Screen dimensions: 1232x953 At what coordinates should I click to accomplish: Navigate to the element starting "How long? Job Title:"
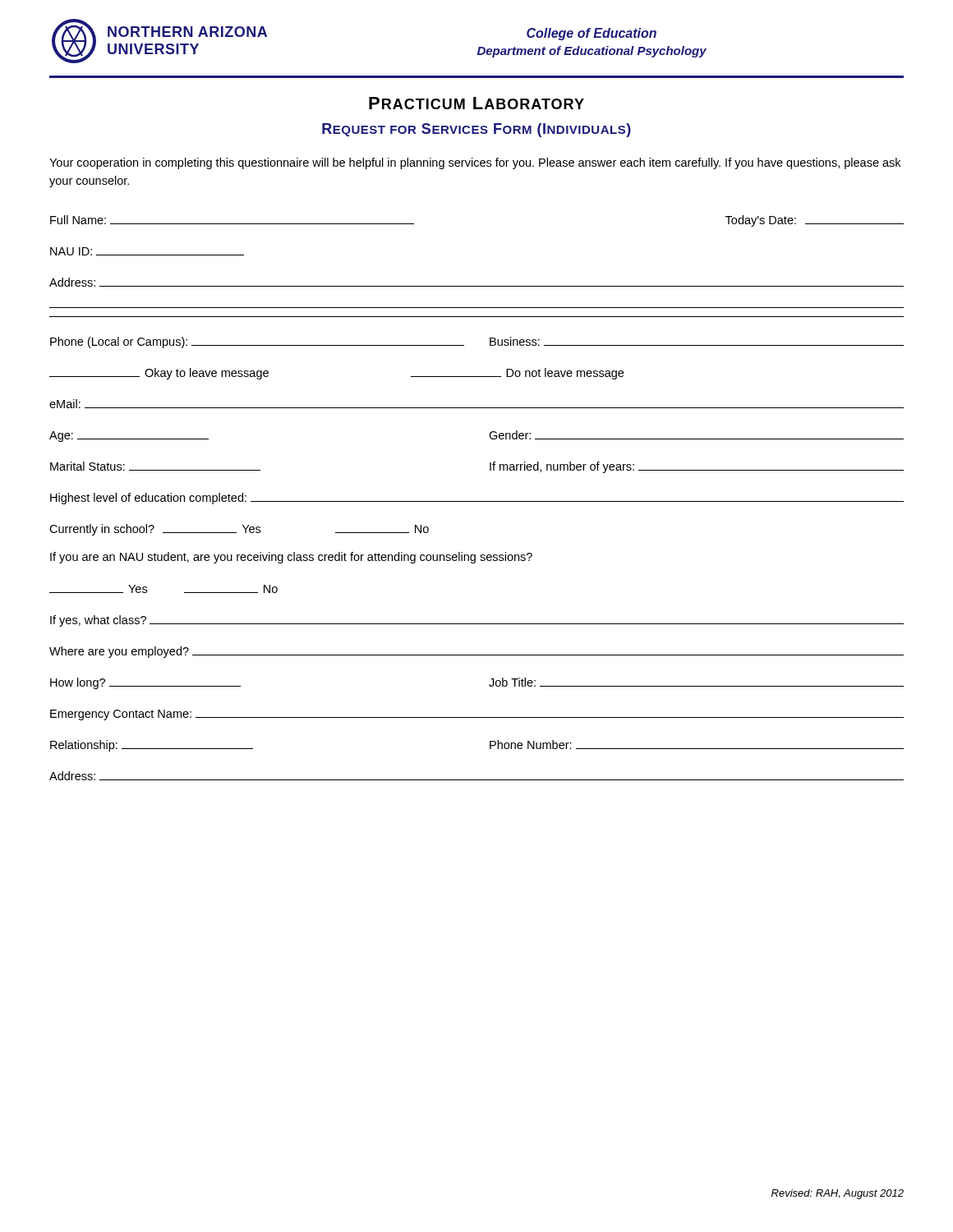point(78,683)
